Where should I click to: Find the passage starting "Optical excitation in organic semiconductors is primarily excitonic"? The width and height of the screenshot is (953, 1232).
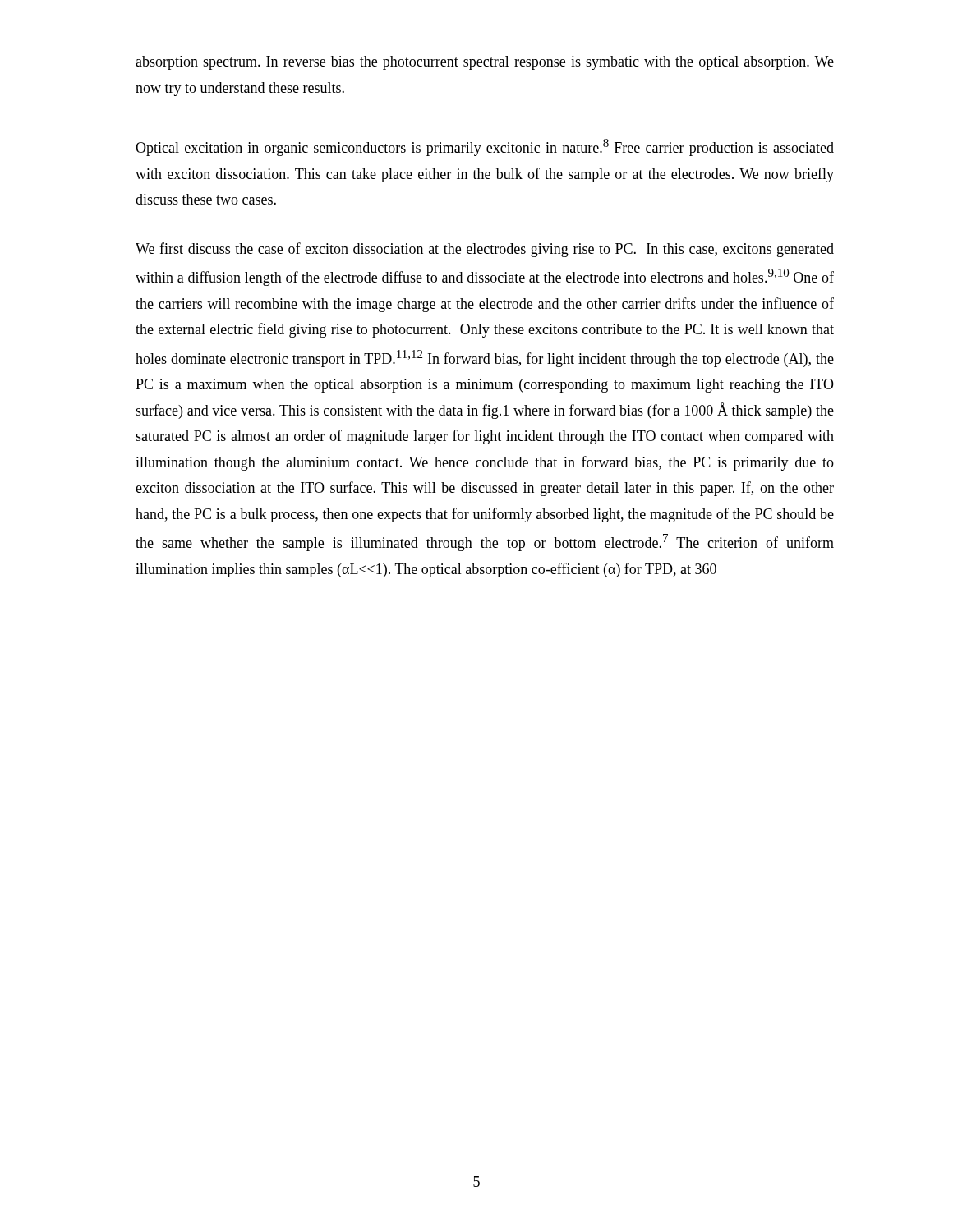tap(485, 172)
